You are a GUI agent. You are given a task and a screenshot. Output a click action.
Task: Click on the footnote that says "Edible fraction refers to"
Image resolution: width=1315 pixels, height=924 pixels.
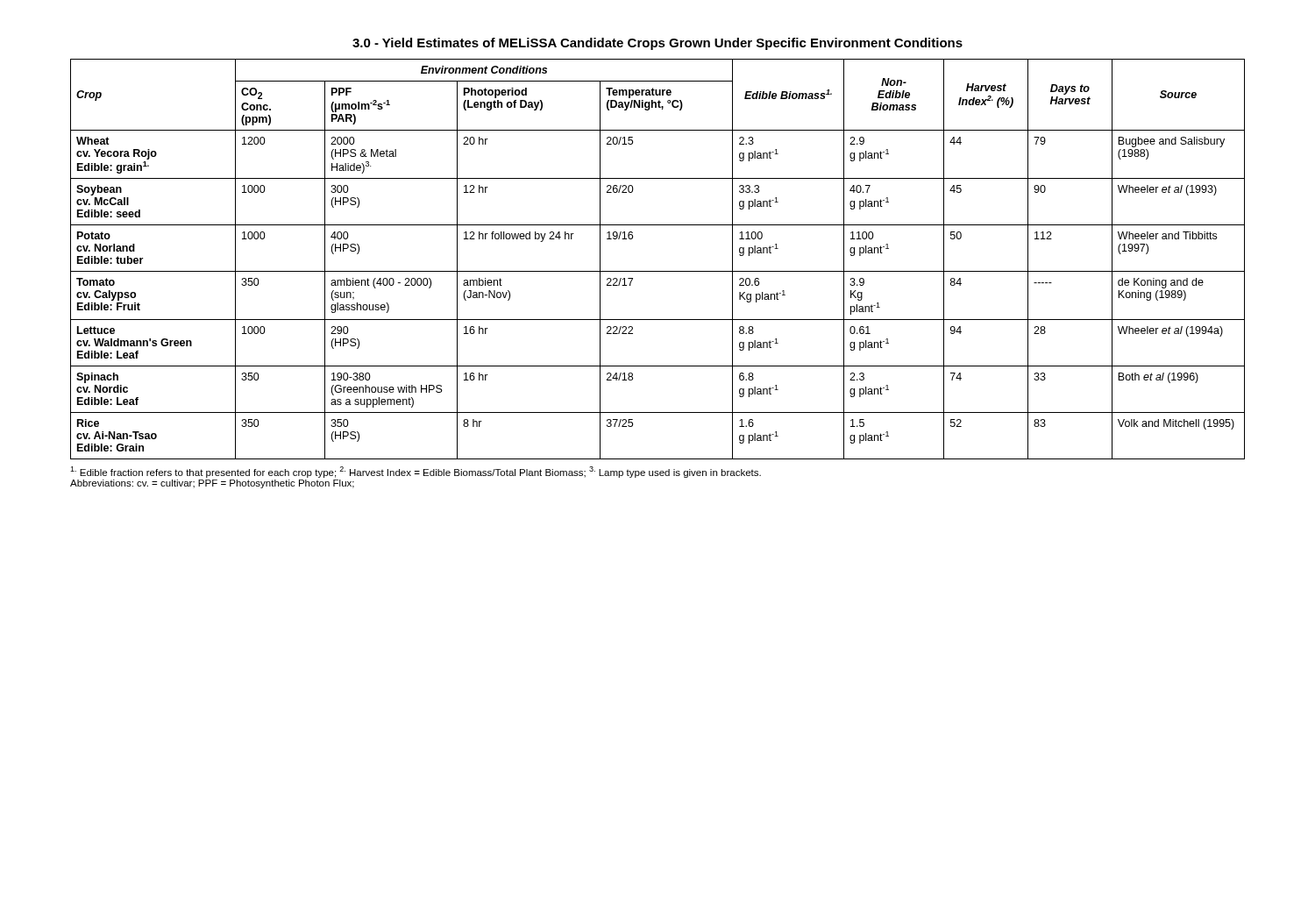(x=416, y=476)
